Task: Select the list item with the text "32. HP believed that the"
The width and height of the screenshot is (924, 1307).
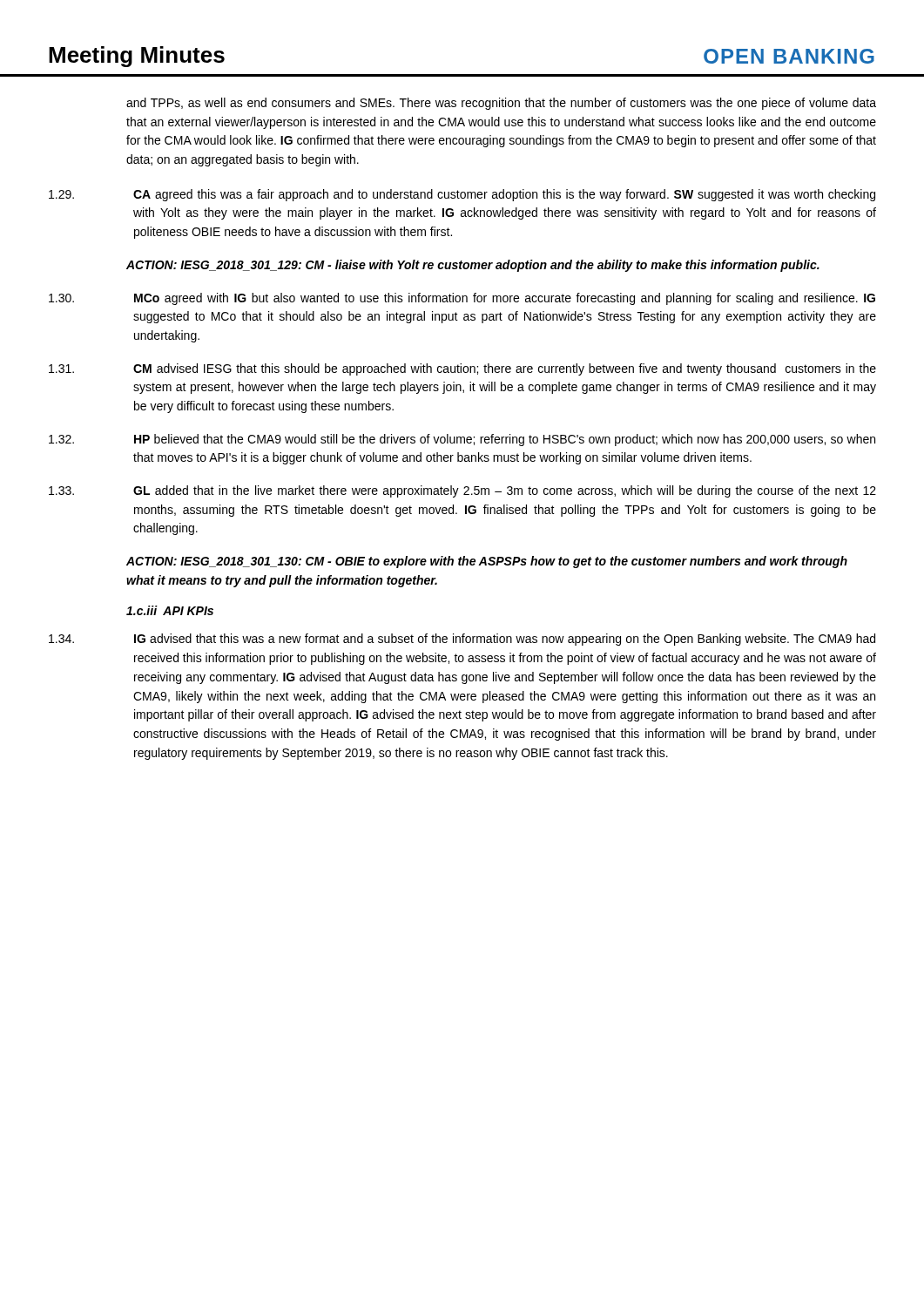Action: [x=462, y=449]
